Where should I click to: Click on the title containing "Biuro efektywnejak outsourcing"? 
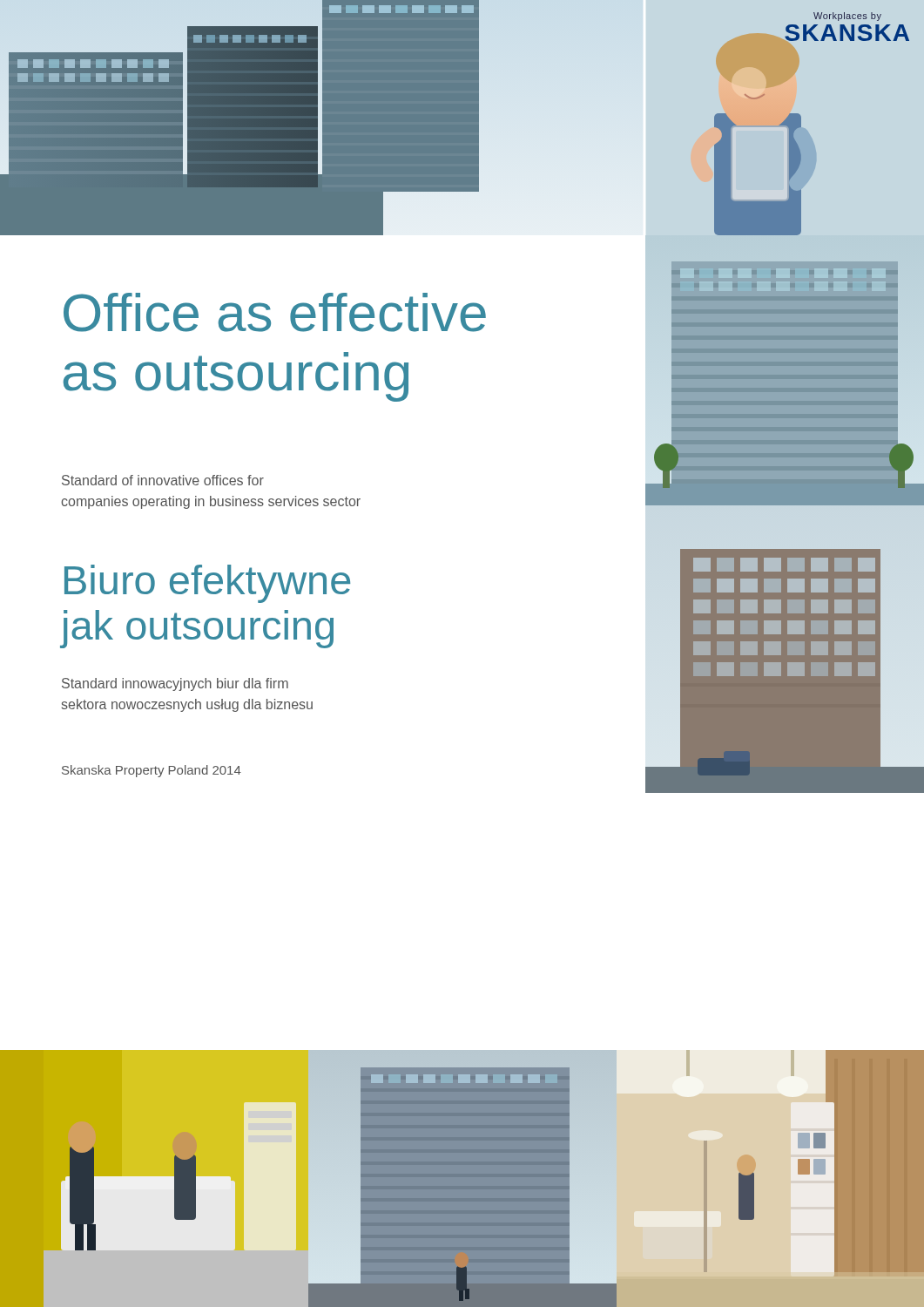305,603
